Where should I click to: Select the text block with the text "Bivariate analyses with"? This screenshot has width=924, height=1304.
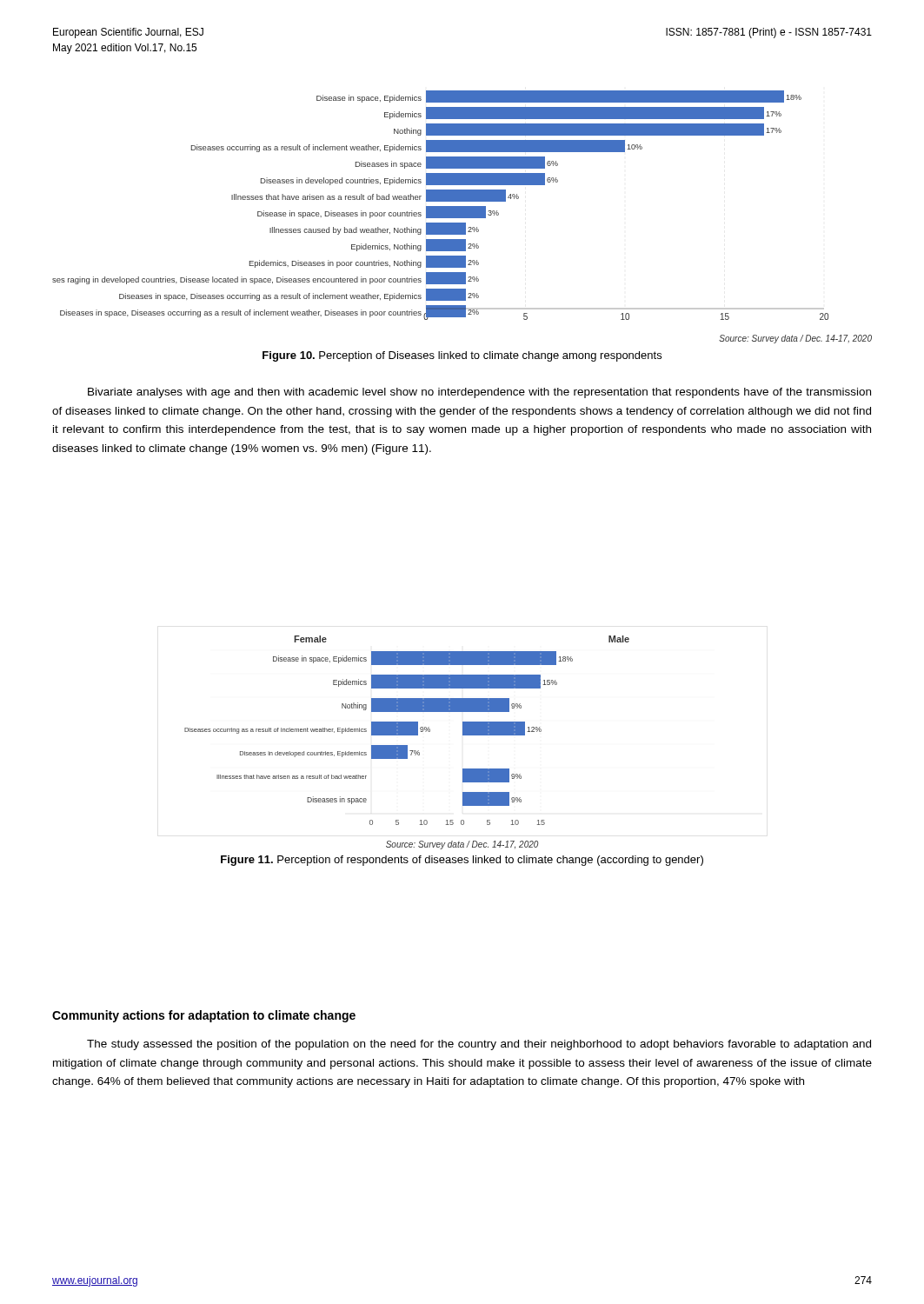462,420
